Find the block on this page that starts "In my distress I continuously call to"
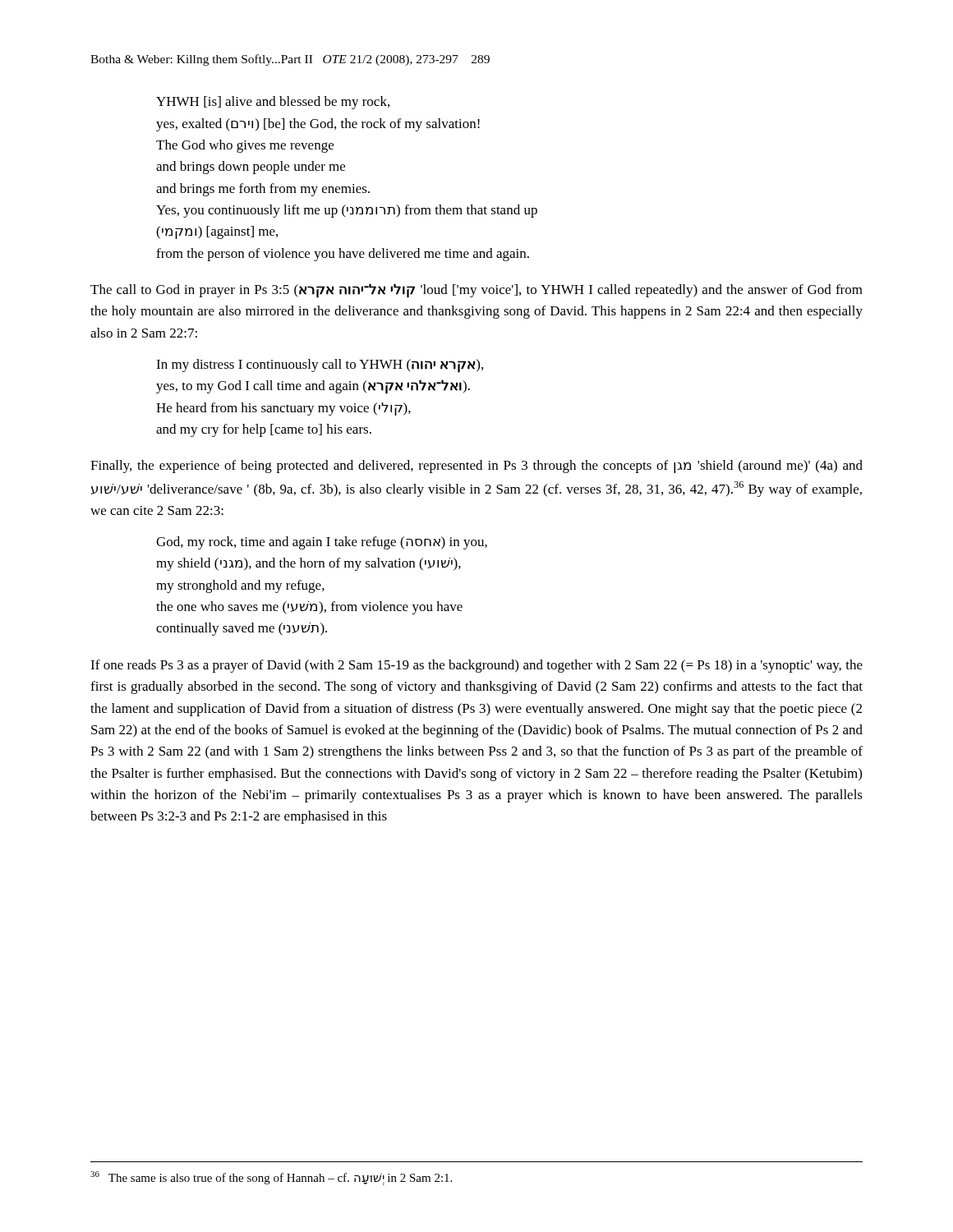The height and width of the screenshot is (1232, 953). click(320, 397)
